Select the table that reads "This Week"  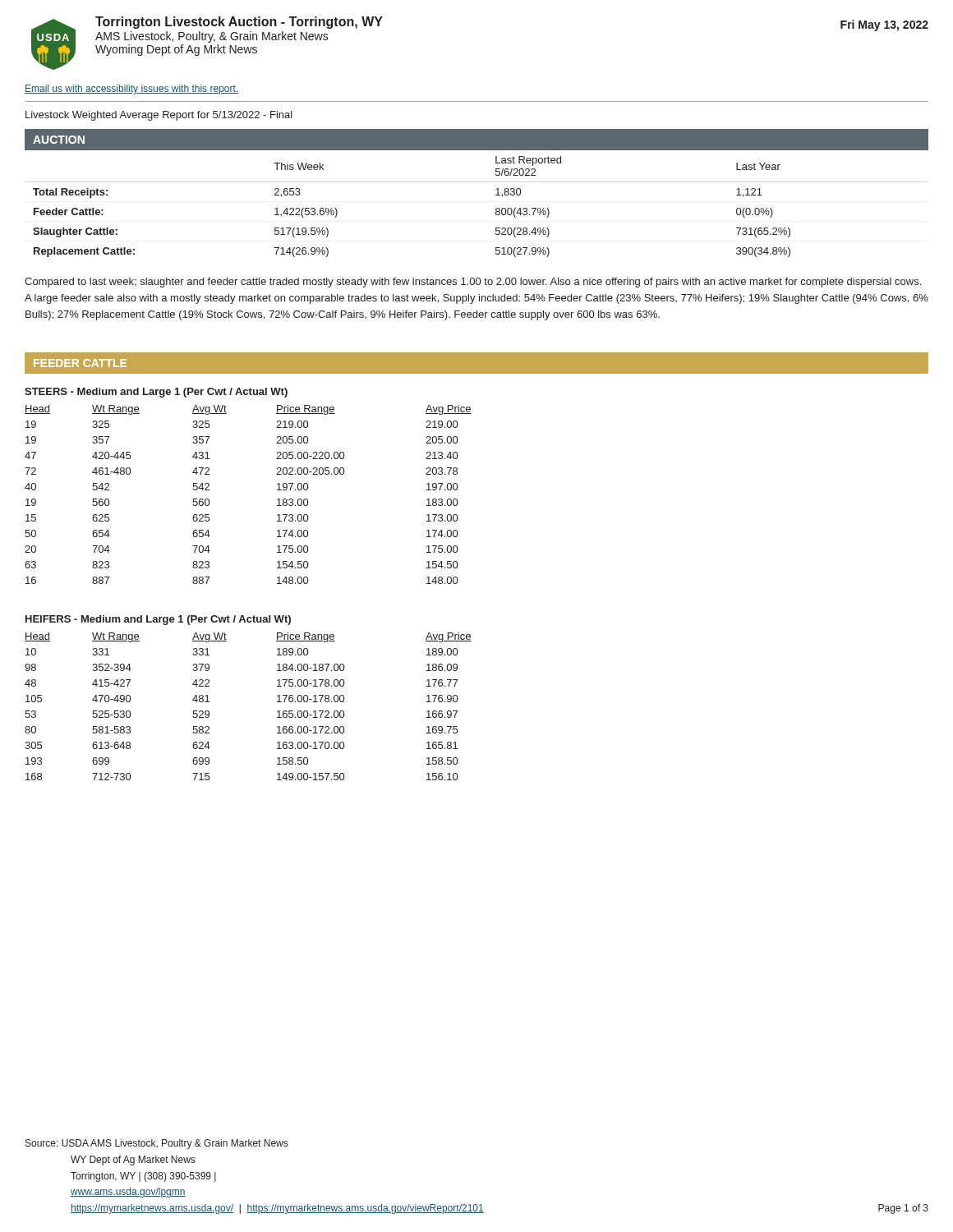click(x=476, y=195)
